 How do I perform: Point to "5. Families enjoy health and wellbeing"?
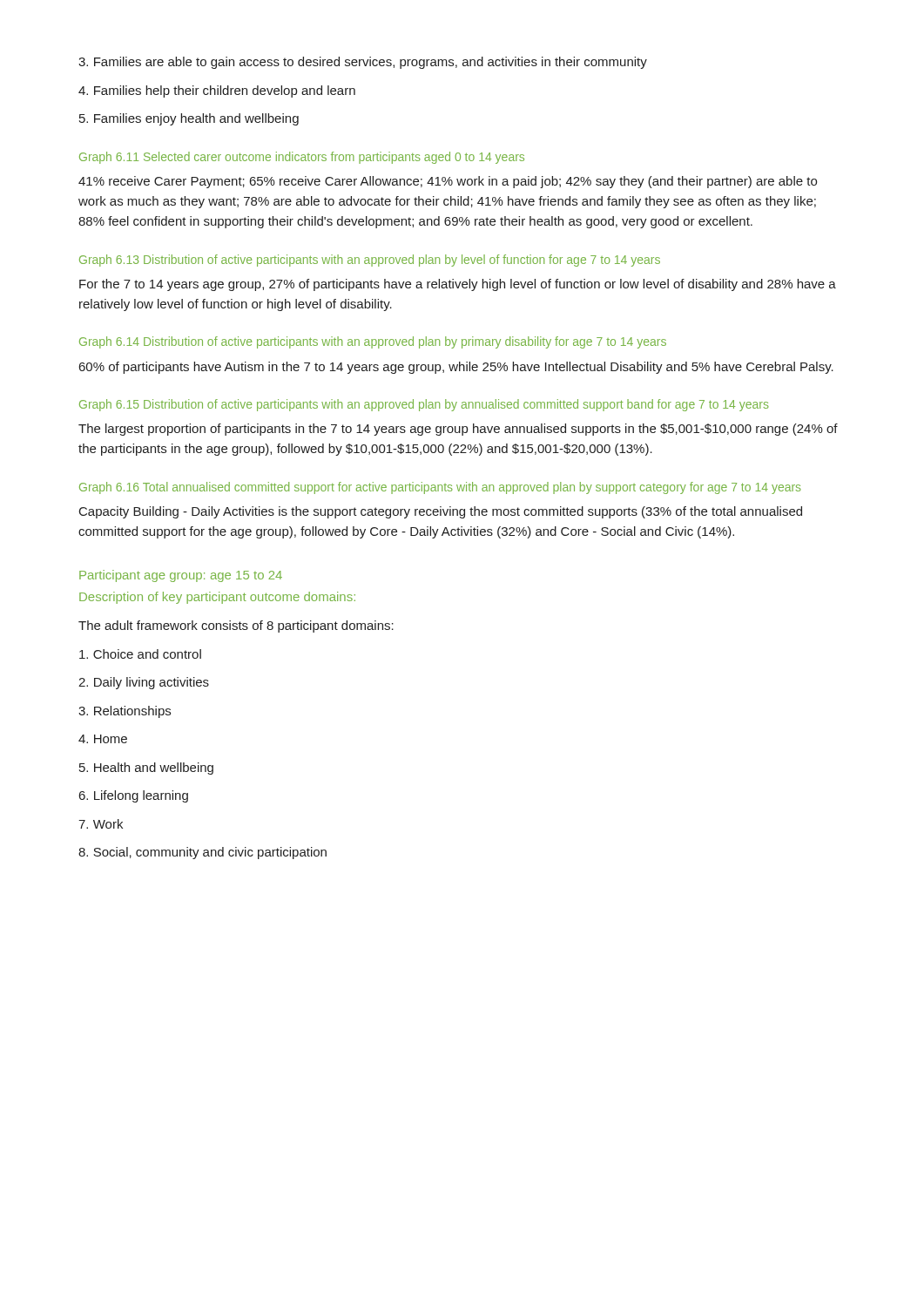[x=189, y=118]
